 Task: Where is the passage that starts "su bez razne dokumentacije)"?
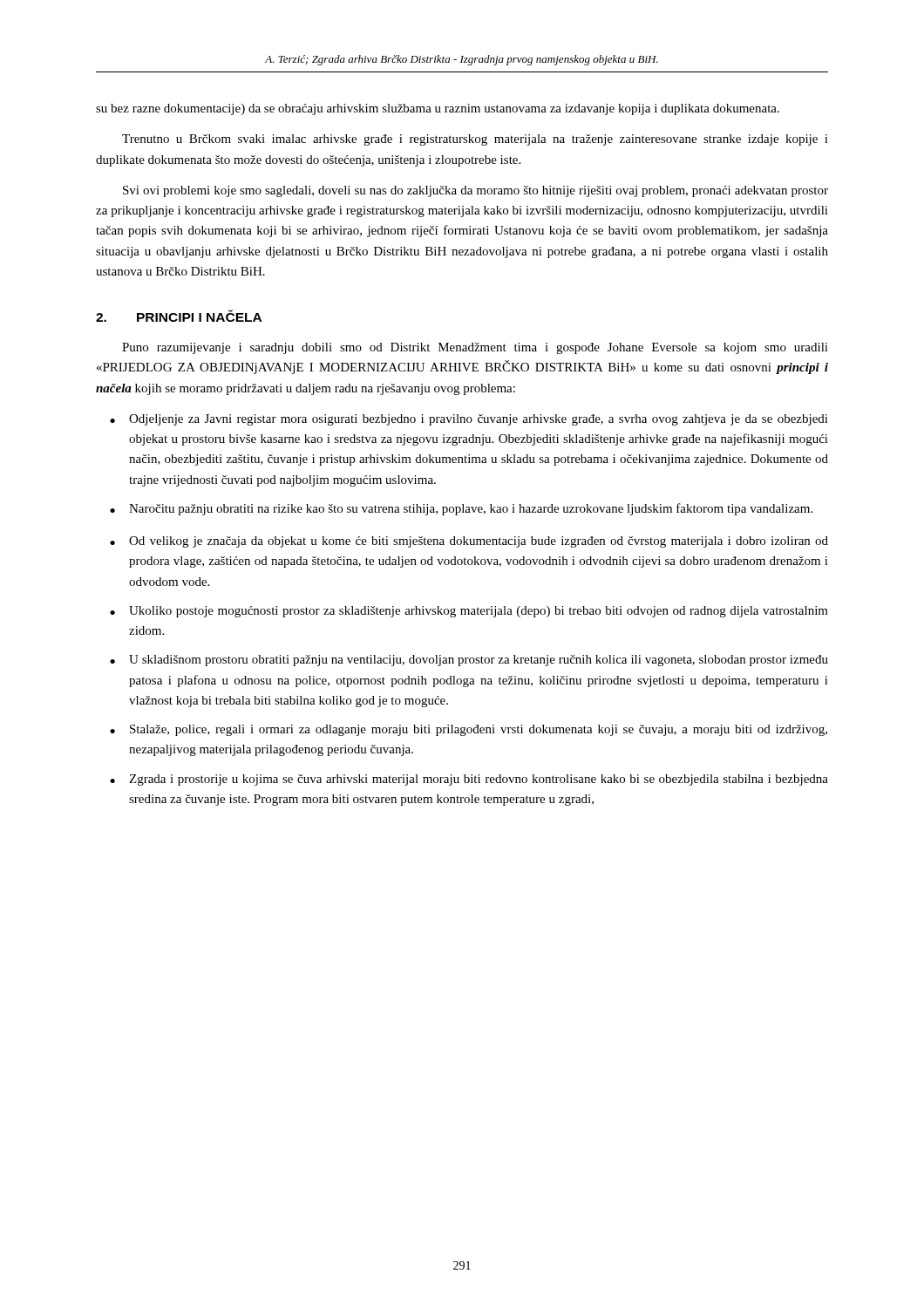pos(438,108)
